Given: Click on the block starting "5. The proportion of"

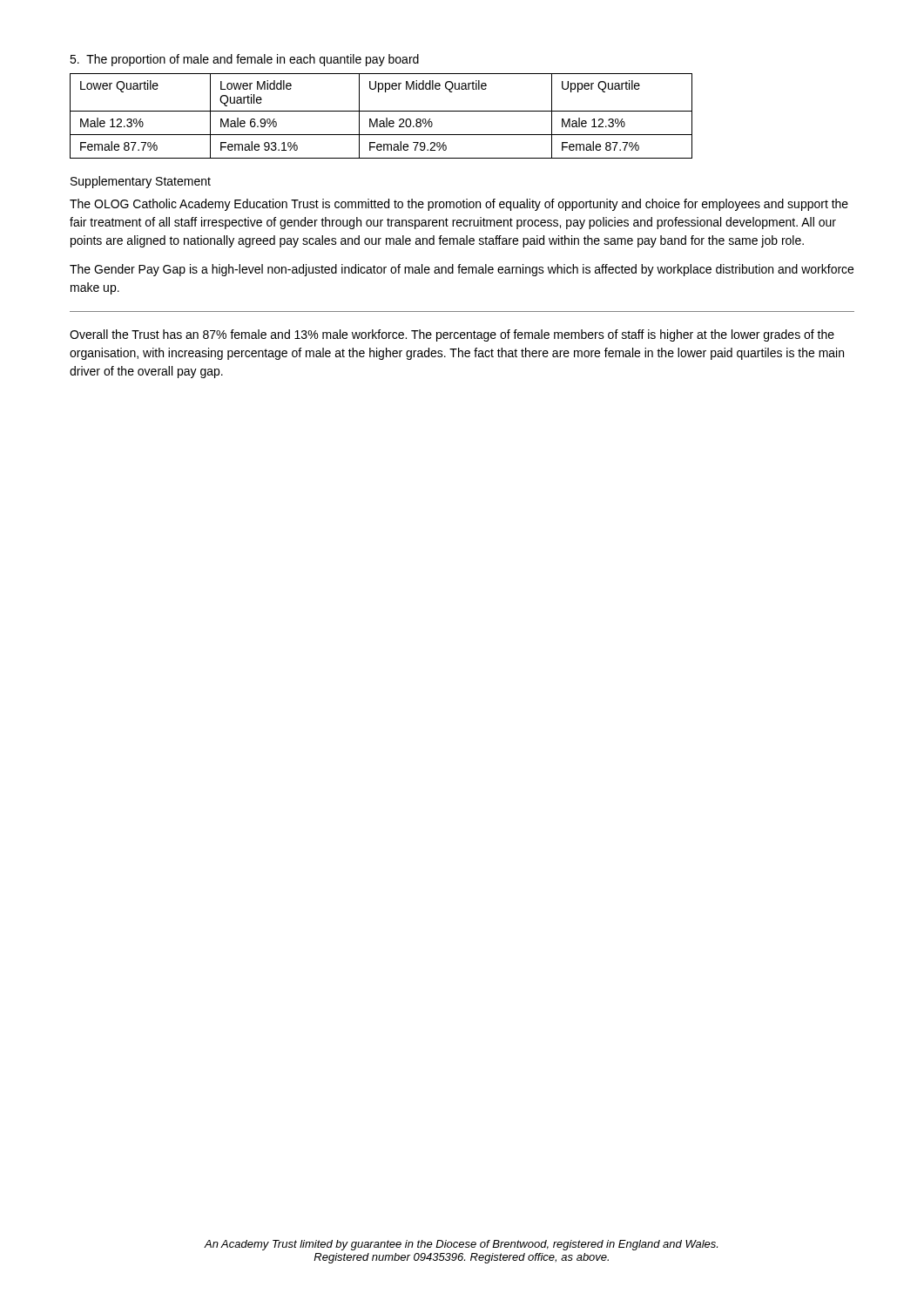Looking at the screenshot, I should [244, 59].
